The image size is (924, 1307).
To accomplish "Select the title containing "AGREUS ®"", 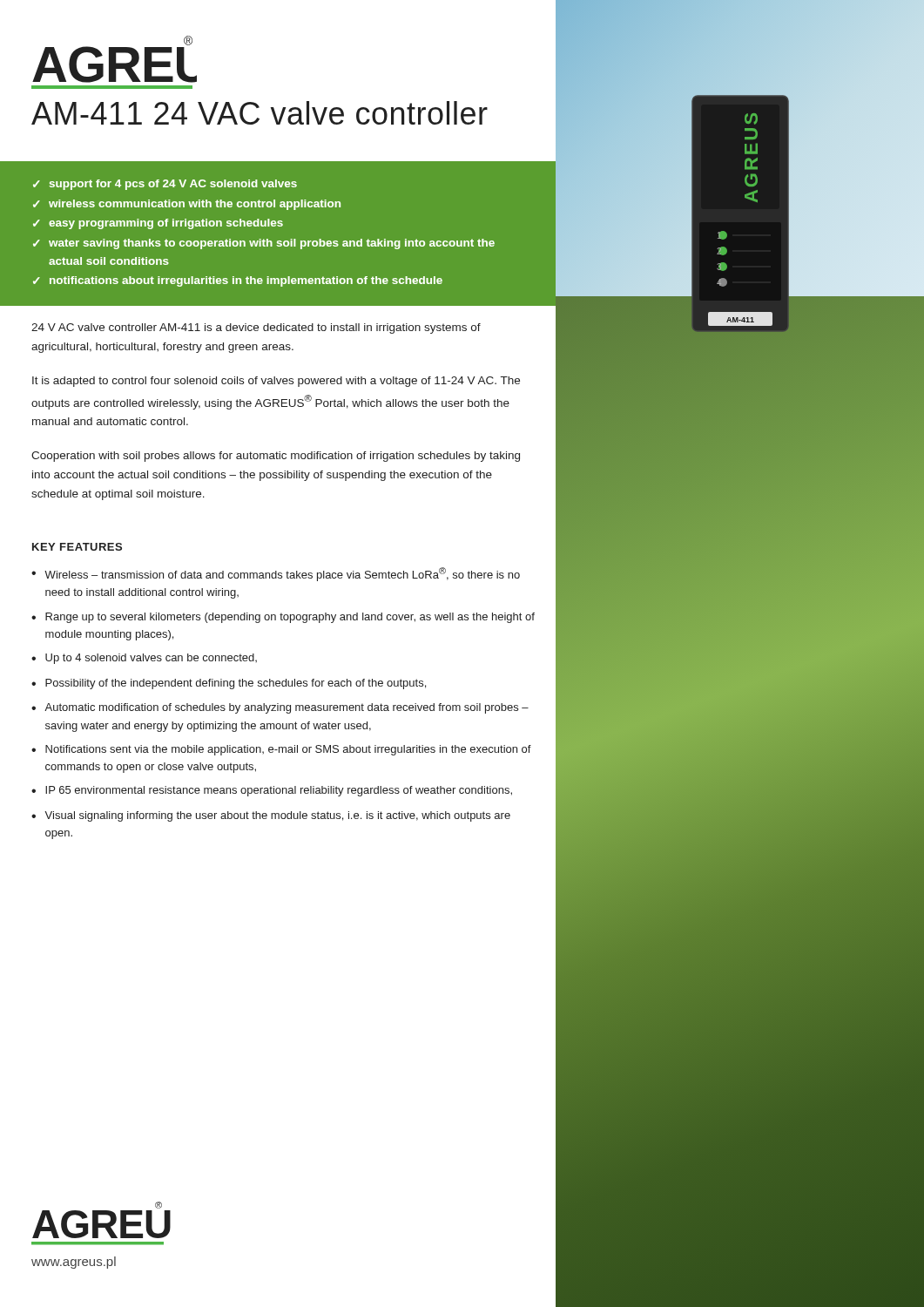I will coord(114,59).
